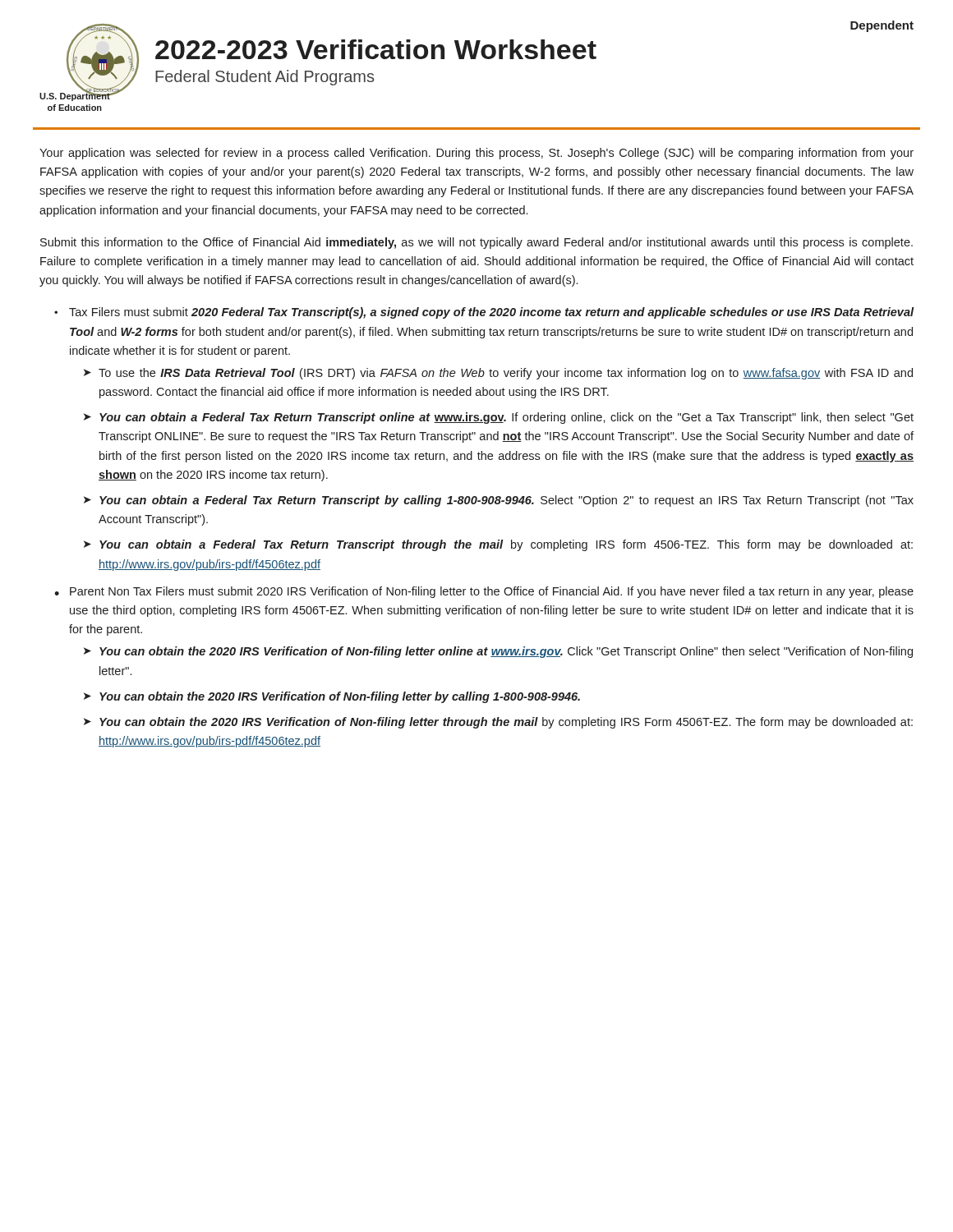The width and height of the screenshot is (953, 1232).
Task: Navigate to the text block starting "Submit this information to the"
Action: click(476, 261)
